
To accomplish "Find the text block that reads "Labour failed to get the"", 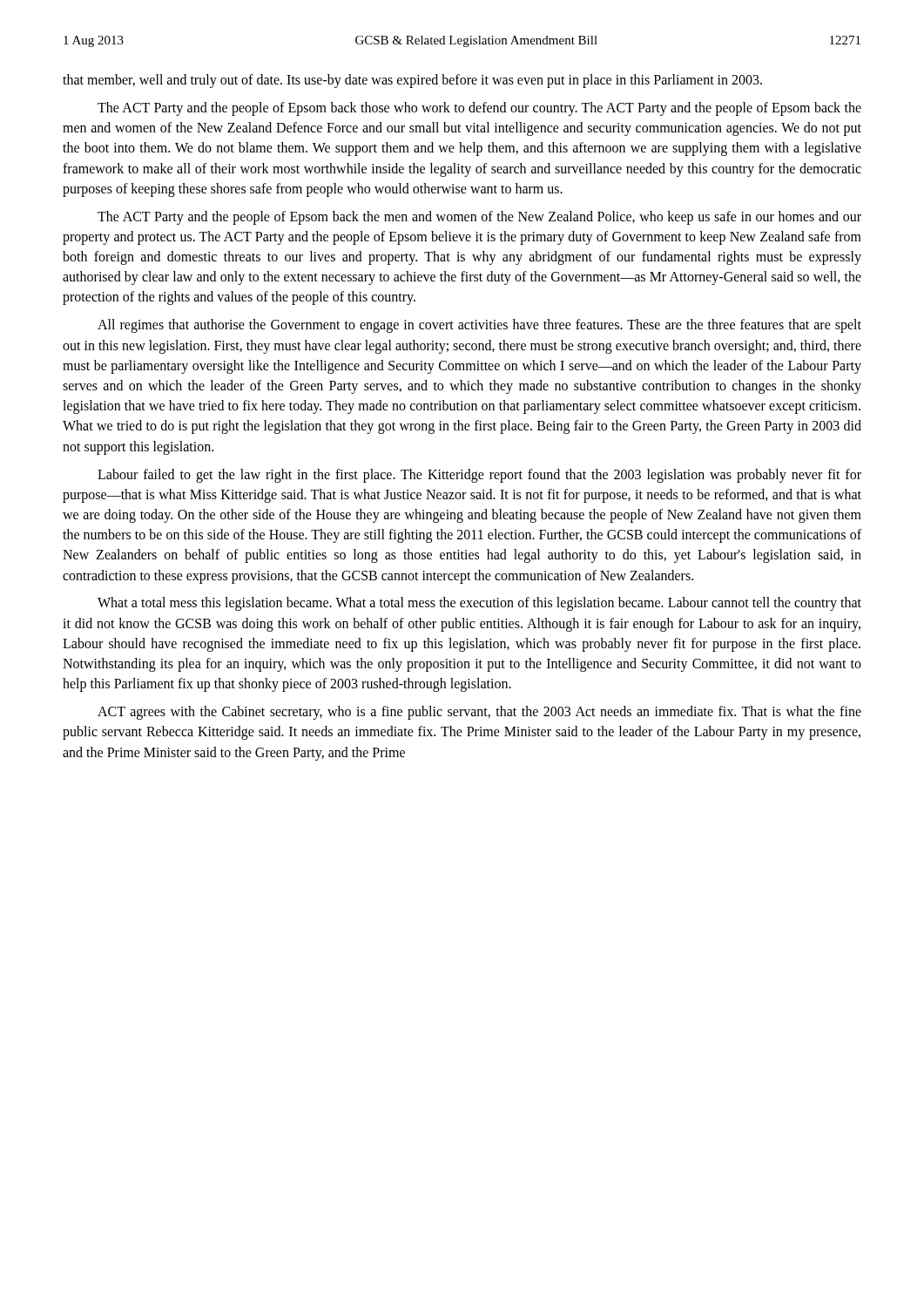I will point(462,525).
